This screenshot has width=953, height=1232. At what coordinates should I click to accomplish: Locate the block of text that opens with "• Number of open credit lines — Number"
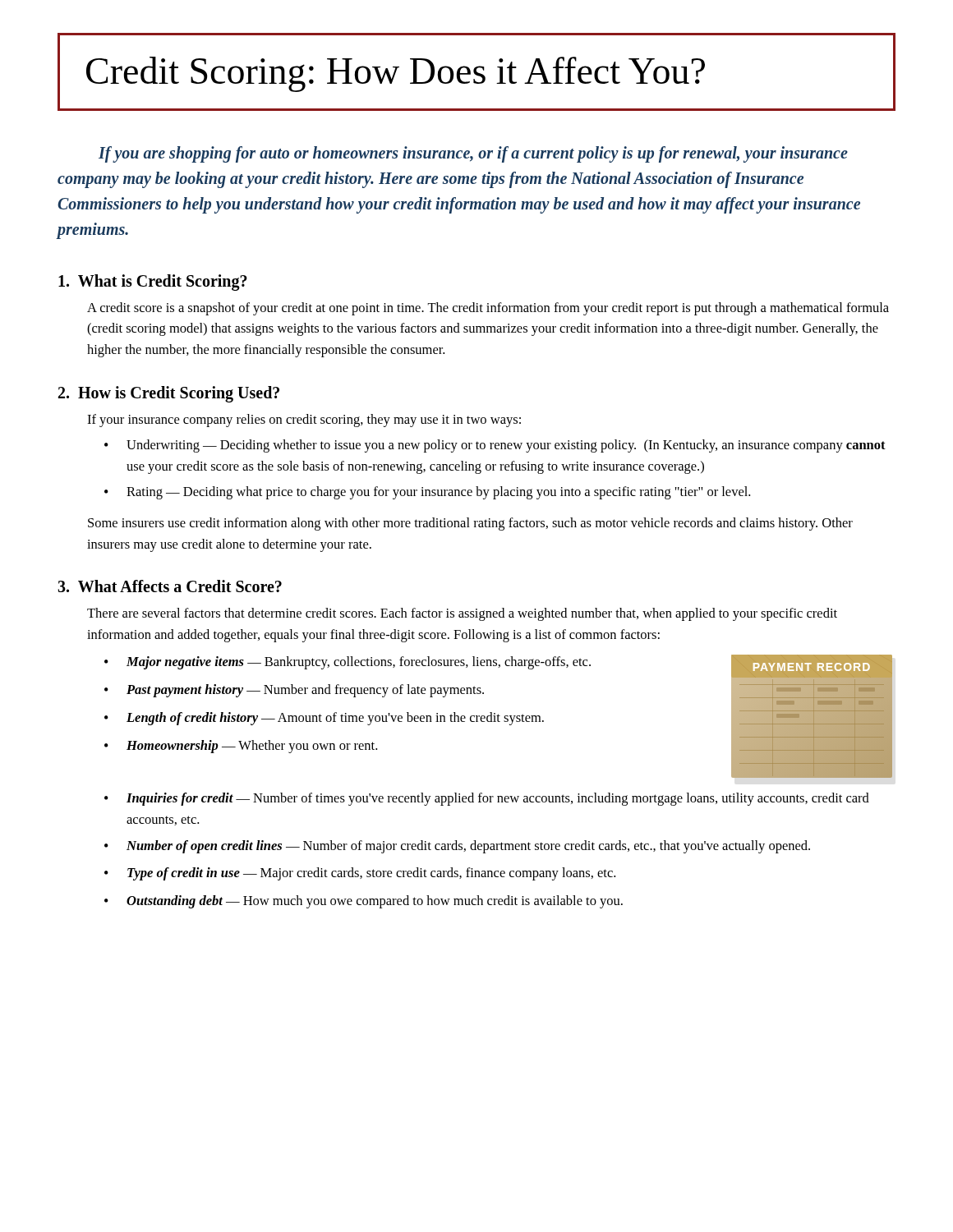point(457,846)
